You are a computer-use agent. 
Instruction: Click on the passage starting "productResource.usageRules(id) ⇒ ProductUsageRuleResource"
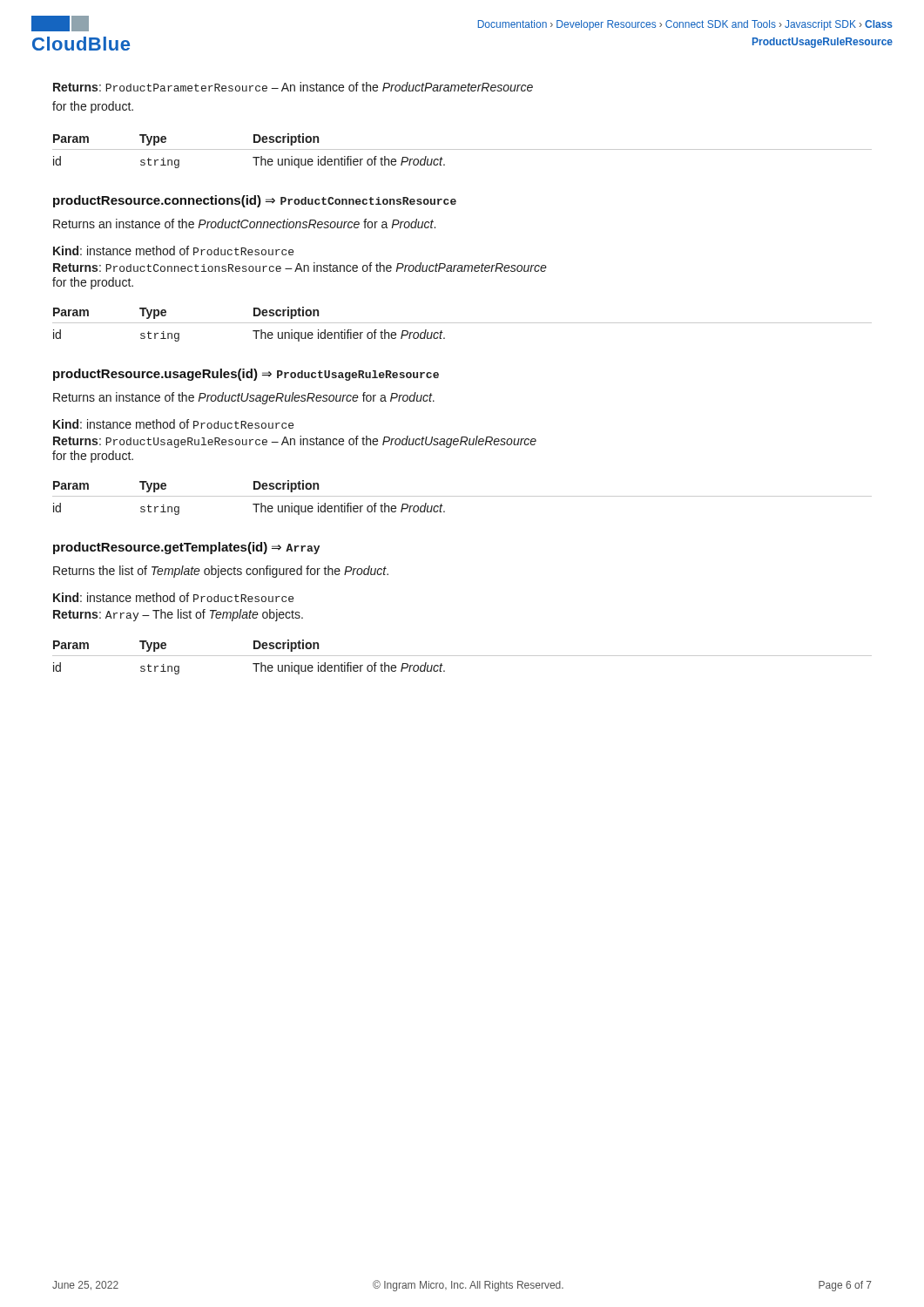pos(246,373)
